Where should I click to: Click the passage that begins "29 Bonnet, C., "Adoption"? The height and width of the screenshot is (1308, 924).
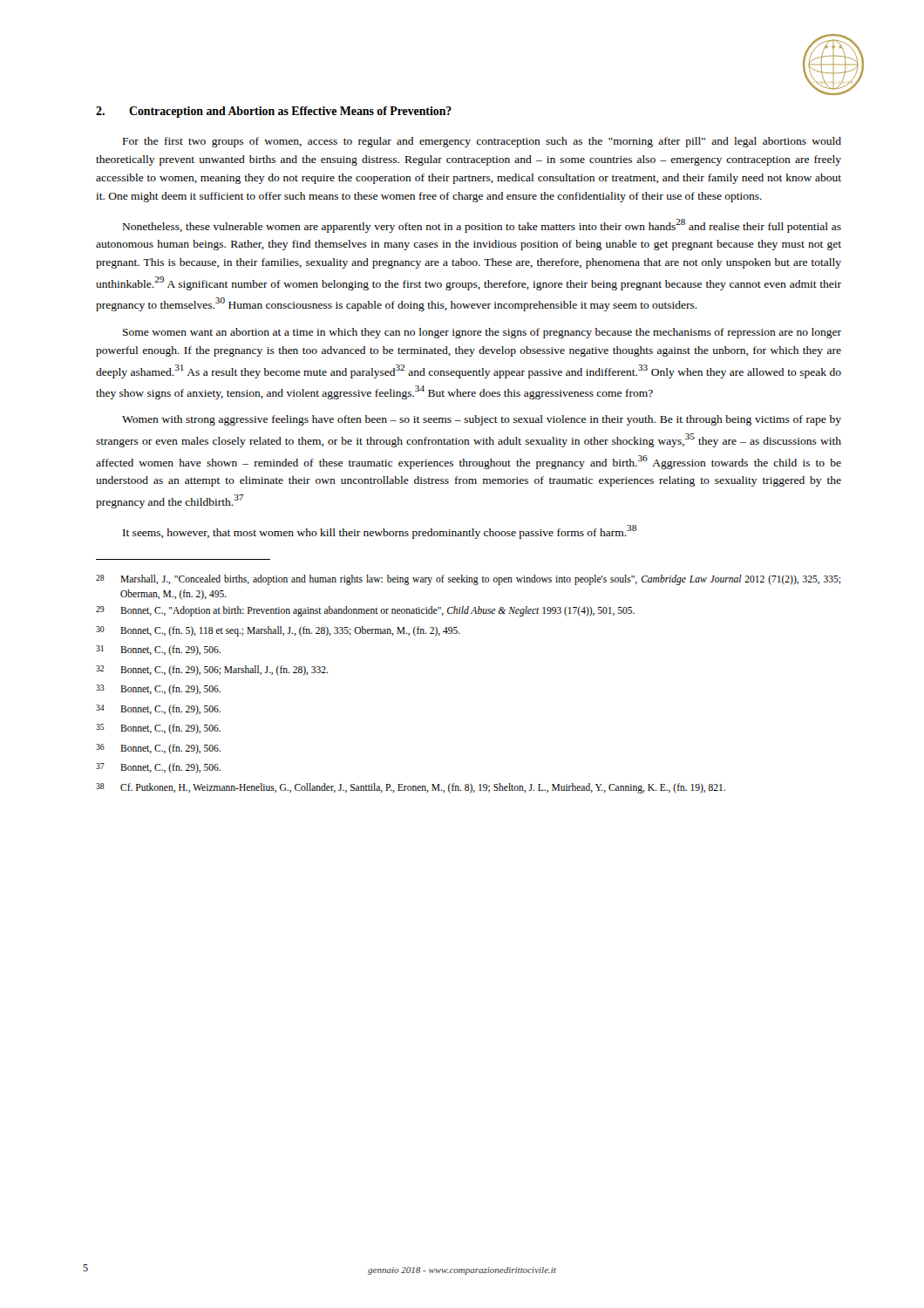click(x=469, y=612)
